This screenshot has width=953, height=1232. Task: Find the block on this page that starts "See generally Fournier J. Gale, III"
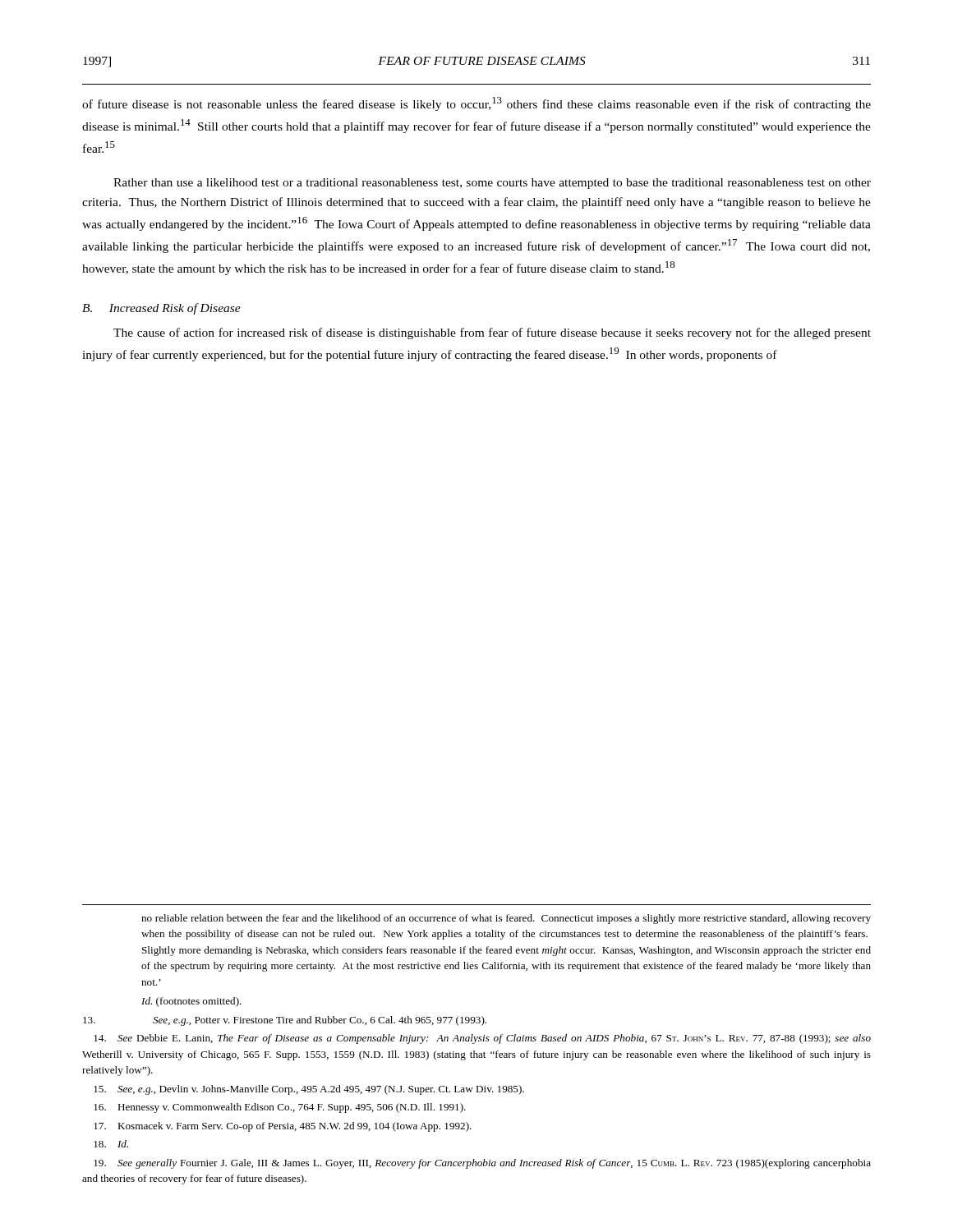[476, 1171]
